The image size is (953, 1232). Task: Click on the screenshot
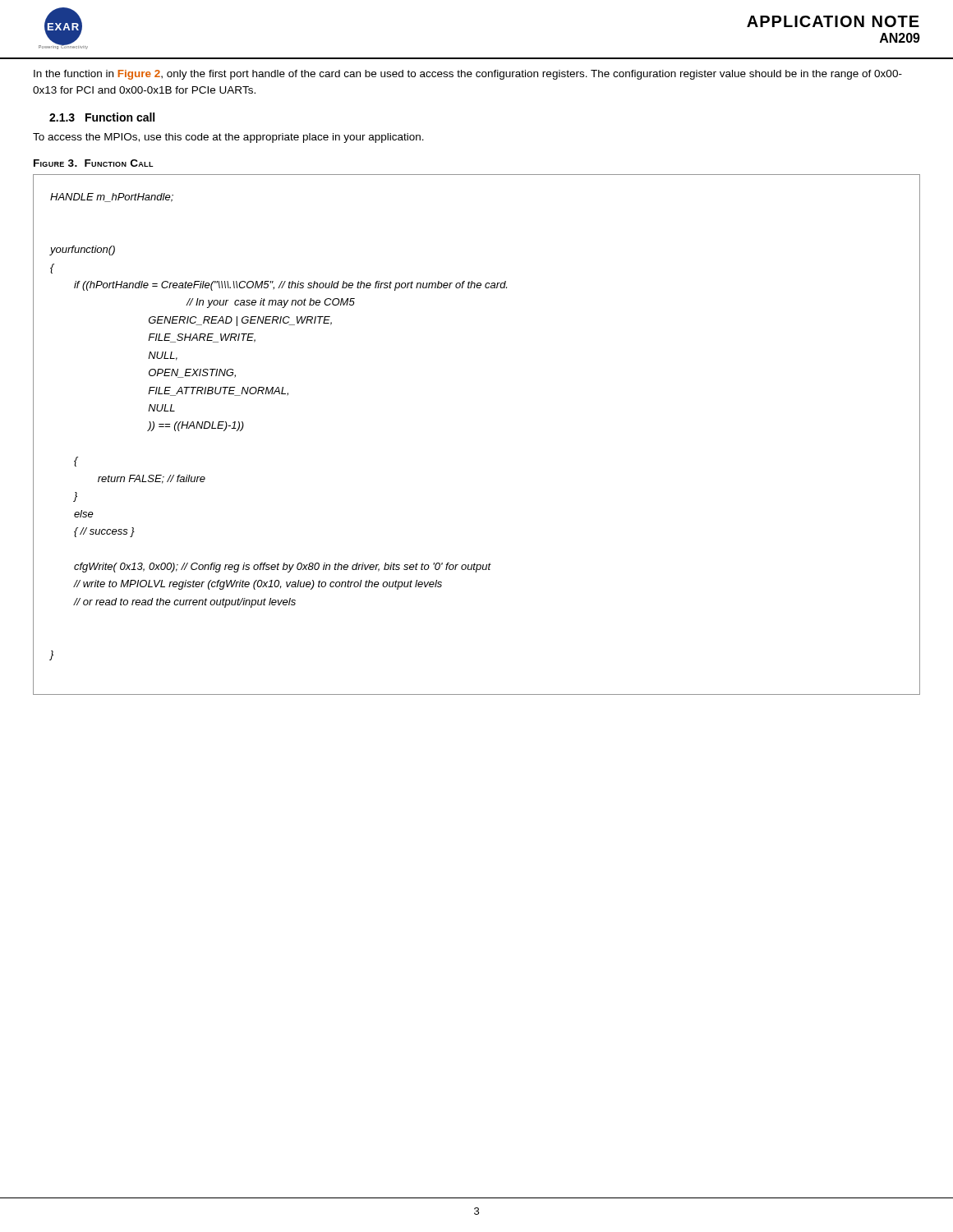(476, 434)
